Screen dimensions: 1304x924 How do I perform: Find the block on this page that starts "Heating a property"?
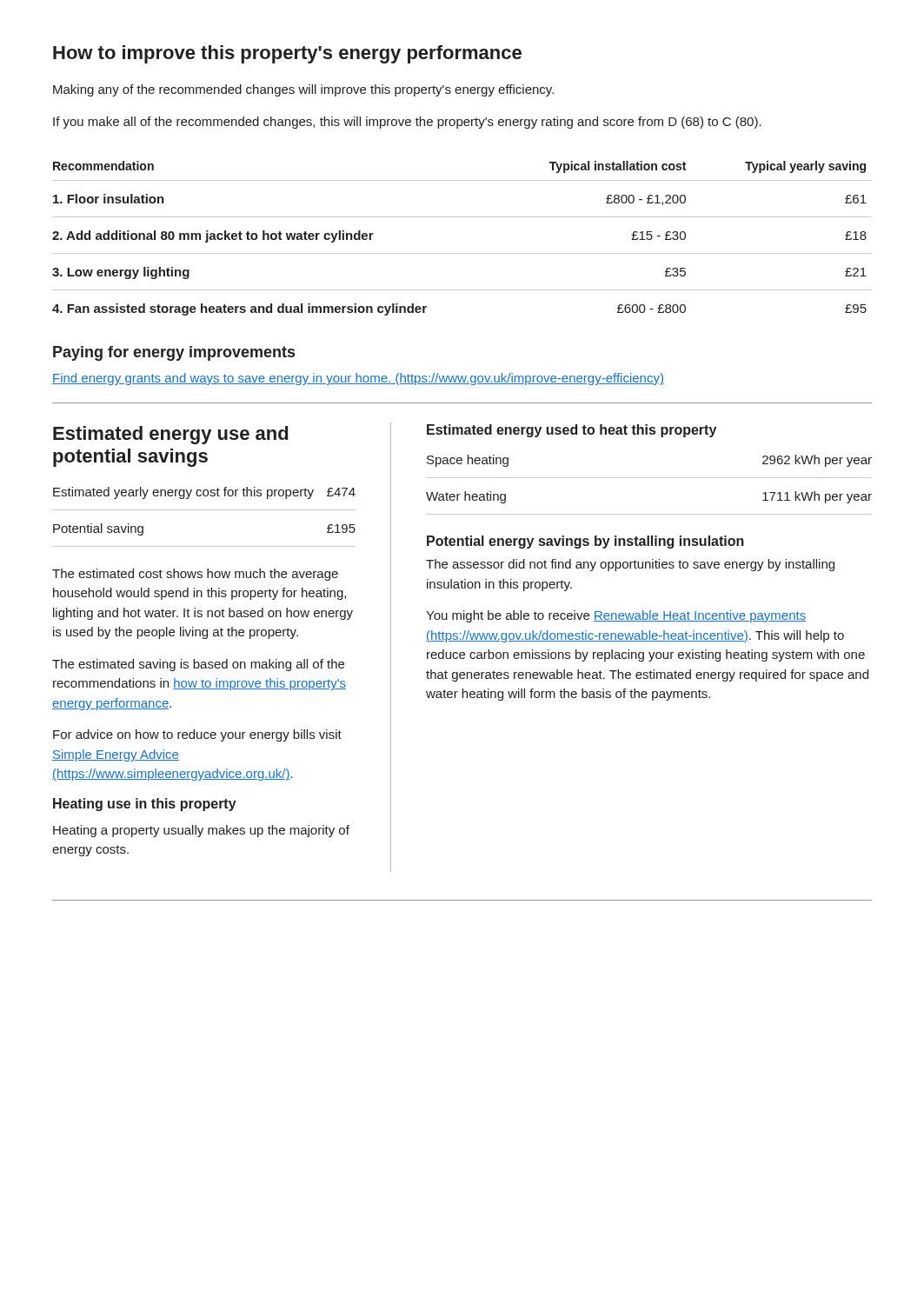click(204, 840)
